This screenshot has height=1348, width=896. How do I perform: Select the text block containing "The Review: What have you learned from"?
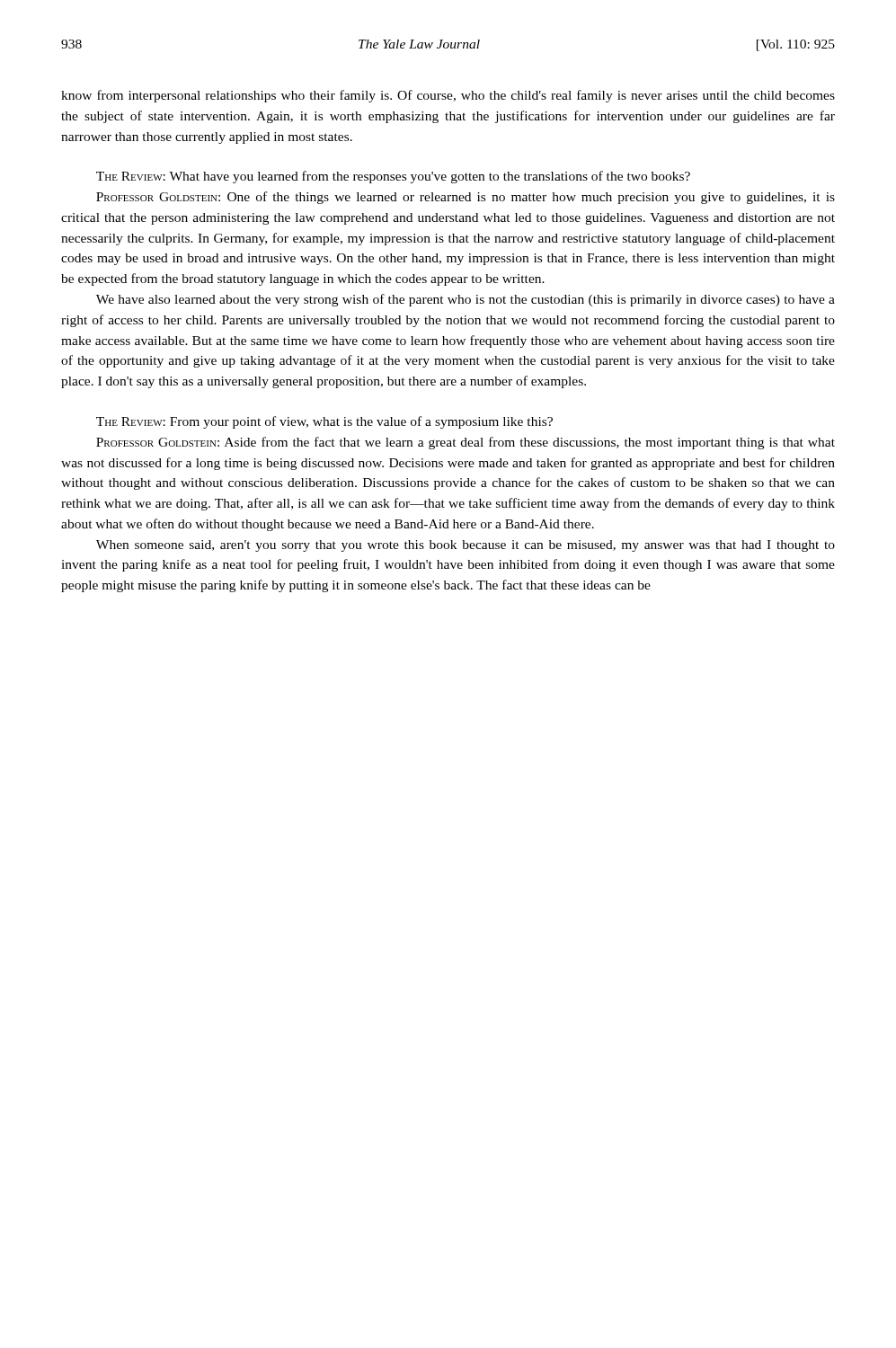[x=393, y=176]
